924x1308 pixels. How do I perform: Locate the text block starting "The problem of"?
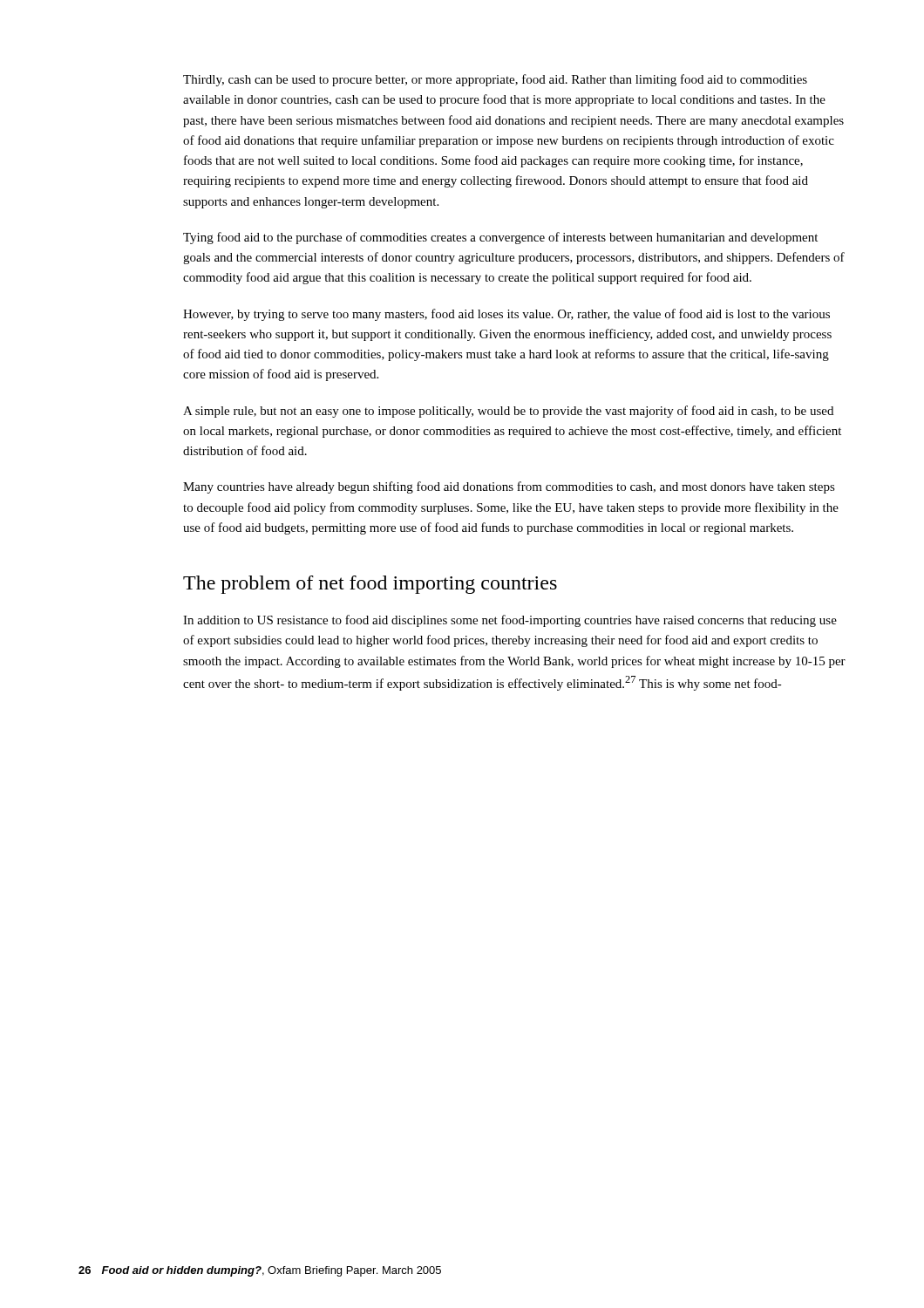click(x=370, y=583)
